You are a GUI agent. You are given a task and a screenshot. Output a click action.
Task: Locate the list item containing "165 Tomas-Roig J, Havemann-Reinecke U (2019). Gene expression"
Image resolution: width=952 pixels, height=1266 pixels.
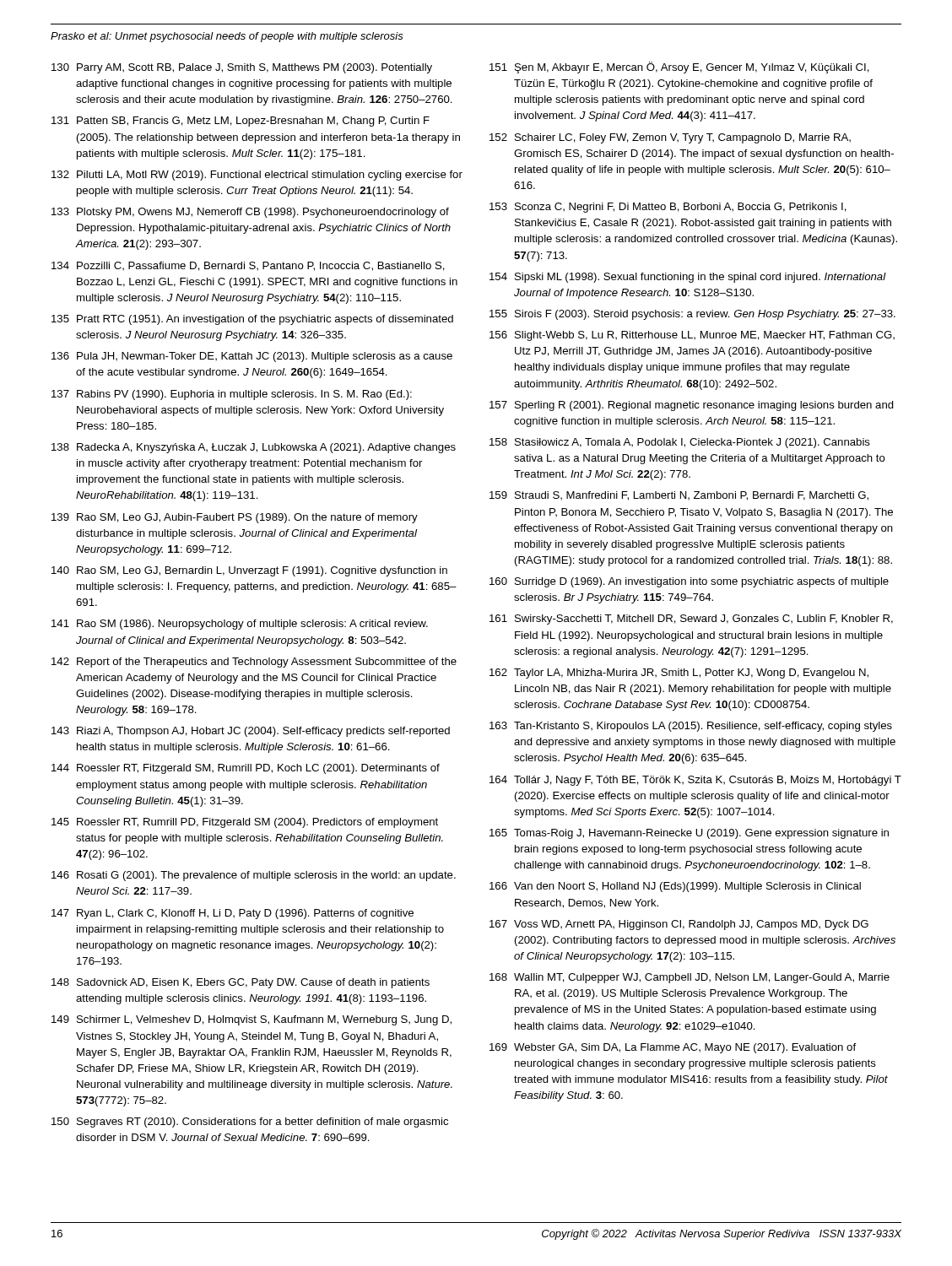pyautogui.click(x=695, y=849)
